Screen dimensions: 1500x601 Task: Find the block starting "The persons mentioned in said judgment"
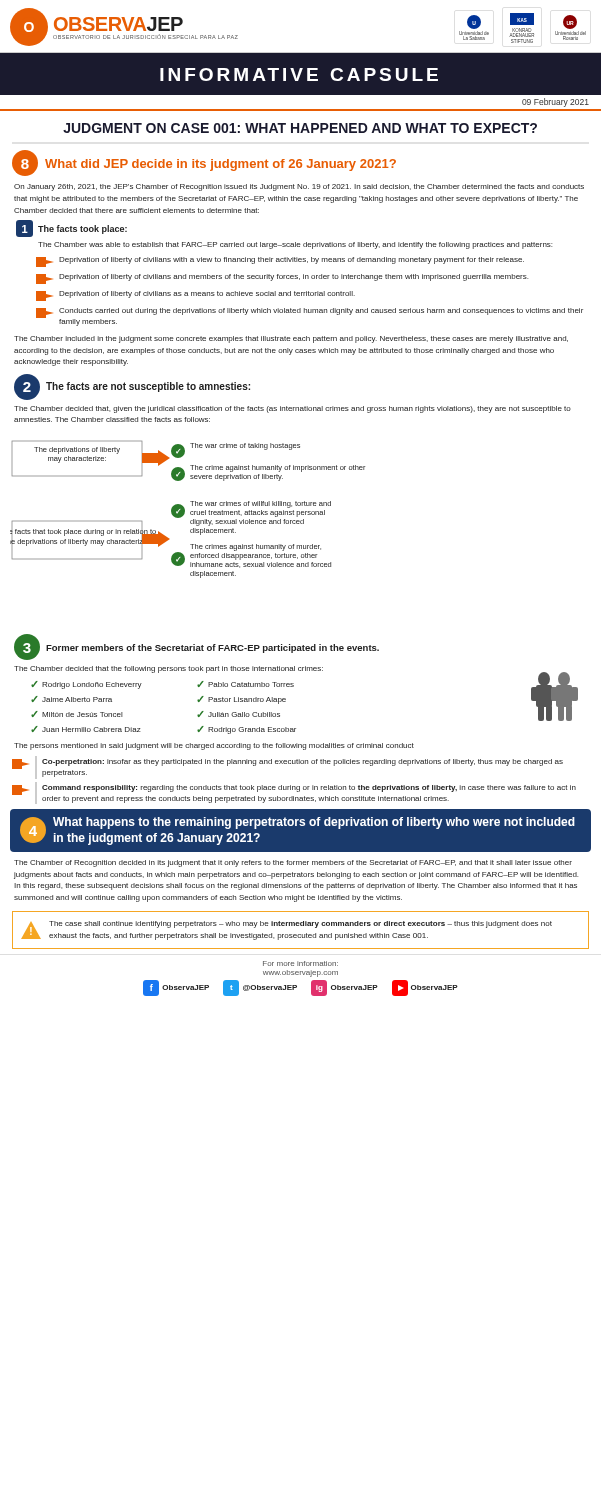(x=214, y=745)
